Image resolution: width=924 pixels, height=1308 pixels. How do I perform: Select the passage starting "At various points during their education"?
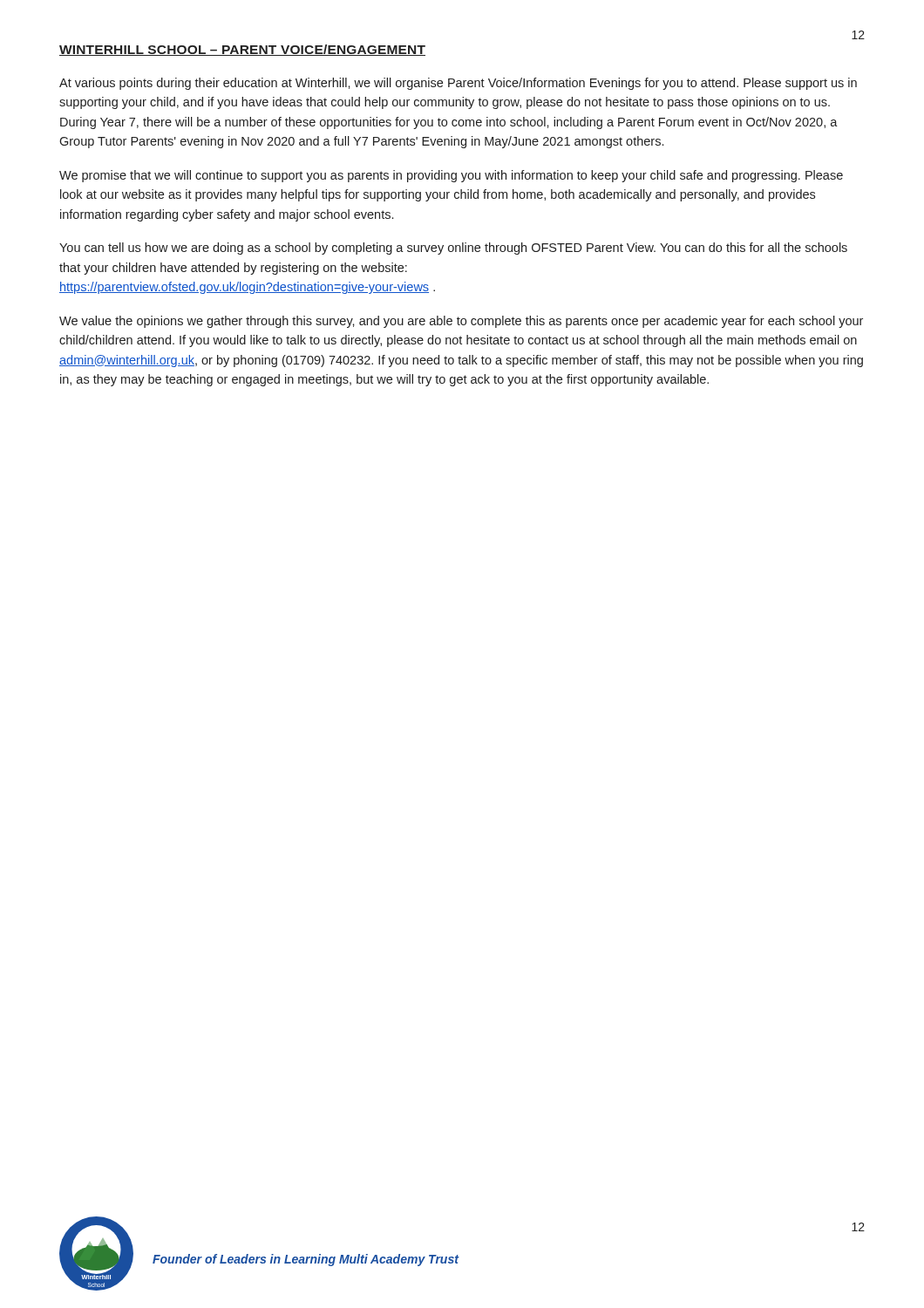pos(458,112)
